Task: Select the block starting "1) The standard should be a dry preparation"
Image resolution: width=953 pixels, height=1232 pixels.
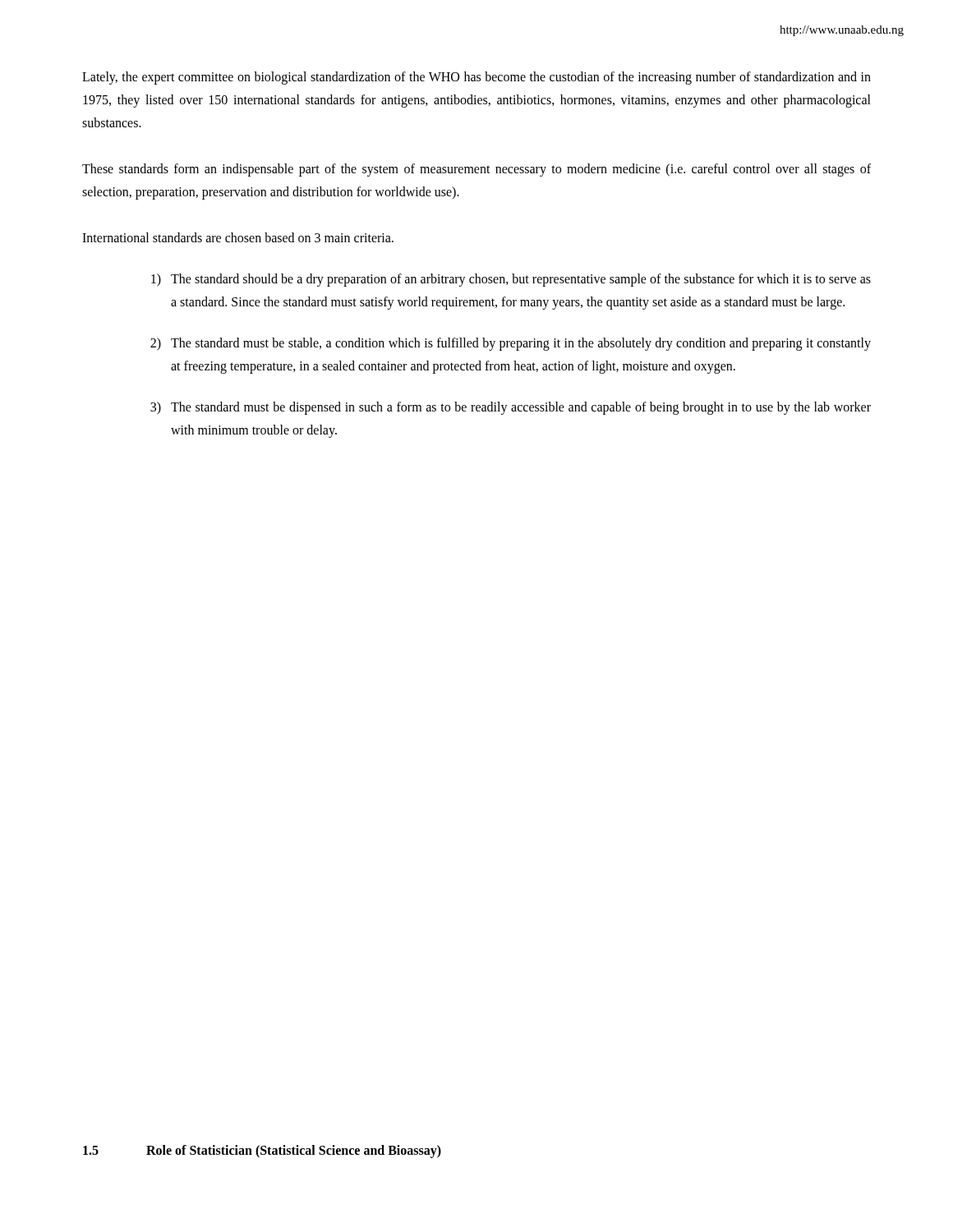Action: [x=496, y=291]
